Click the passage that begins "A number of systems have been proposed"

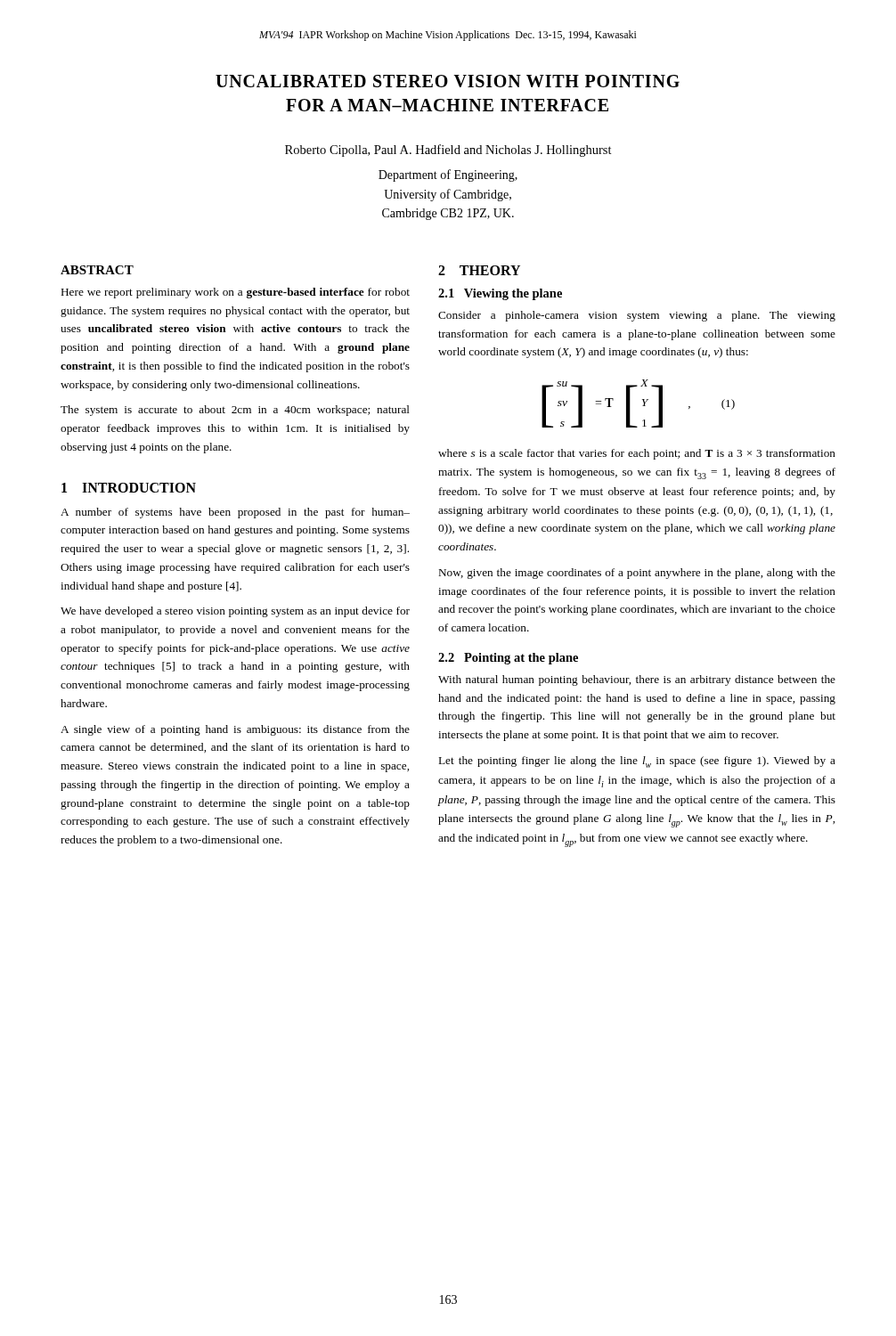click(235, 548)
